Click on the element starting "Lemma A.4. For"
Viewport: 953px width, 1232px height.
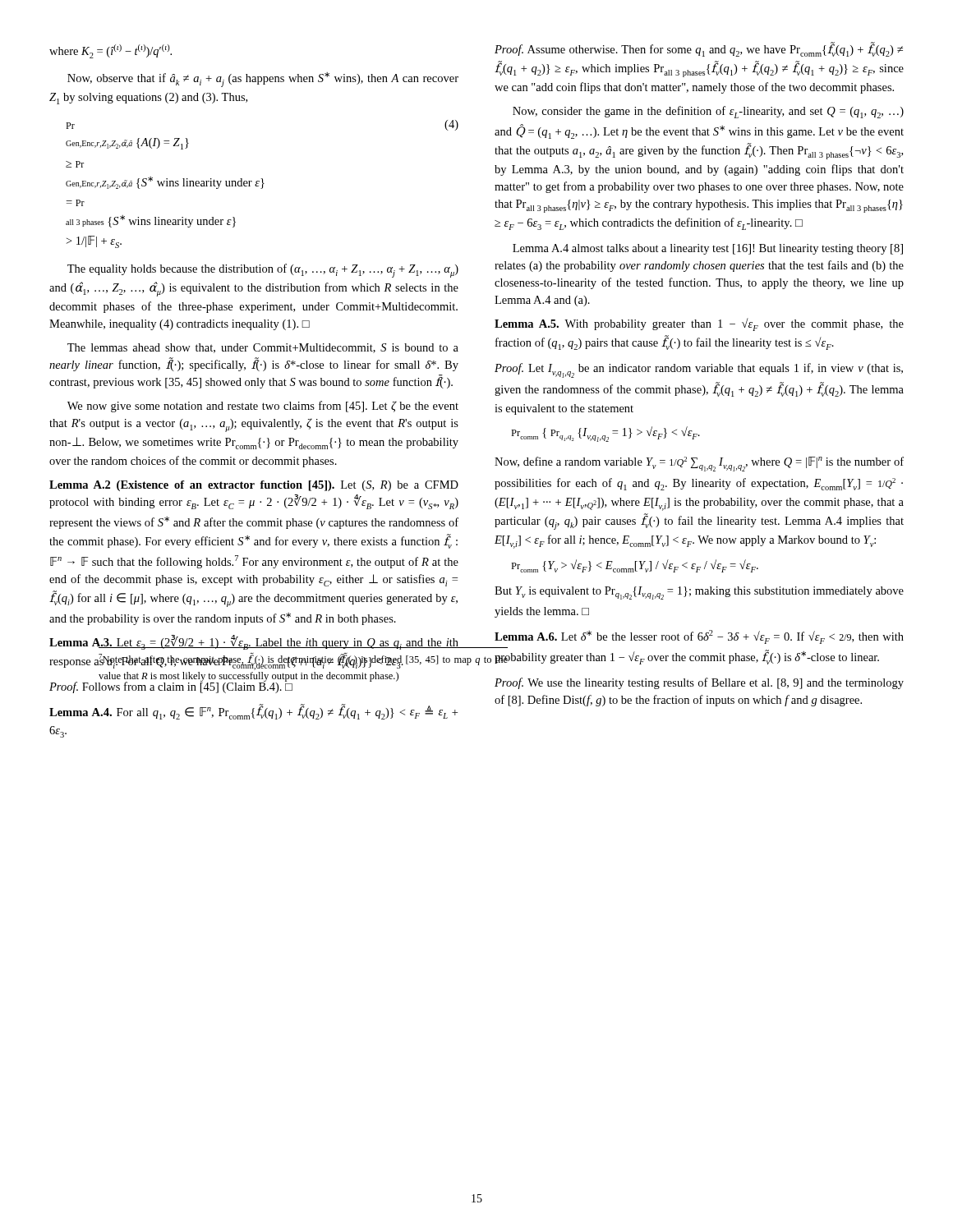(x=254, y=722)
